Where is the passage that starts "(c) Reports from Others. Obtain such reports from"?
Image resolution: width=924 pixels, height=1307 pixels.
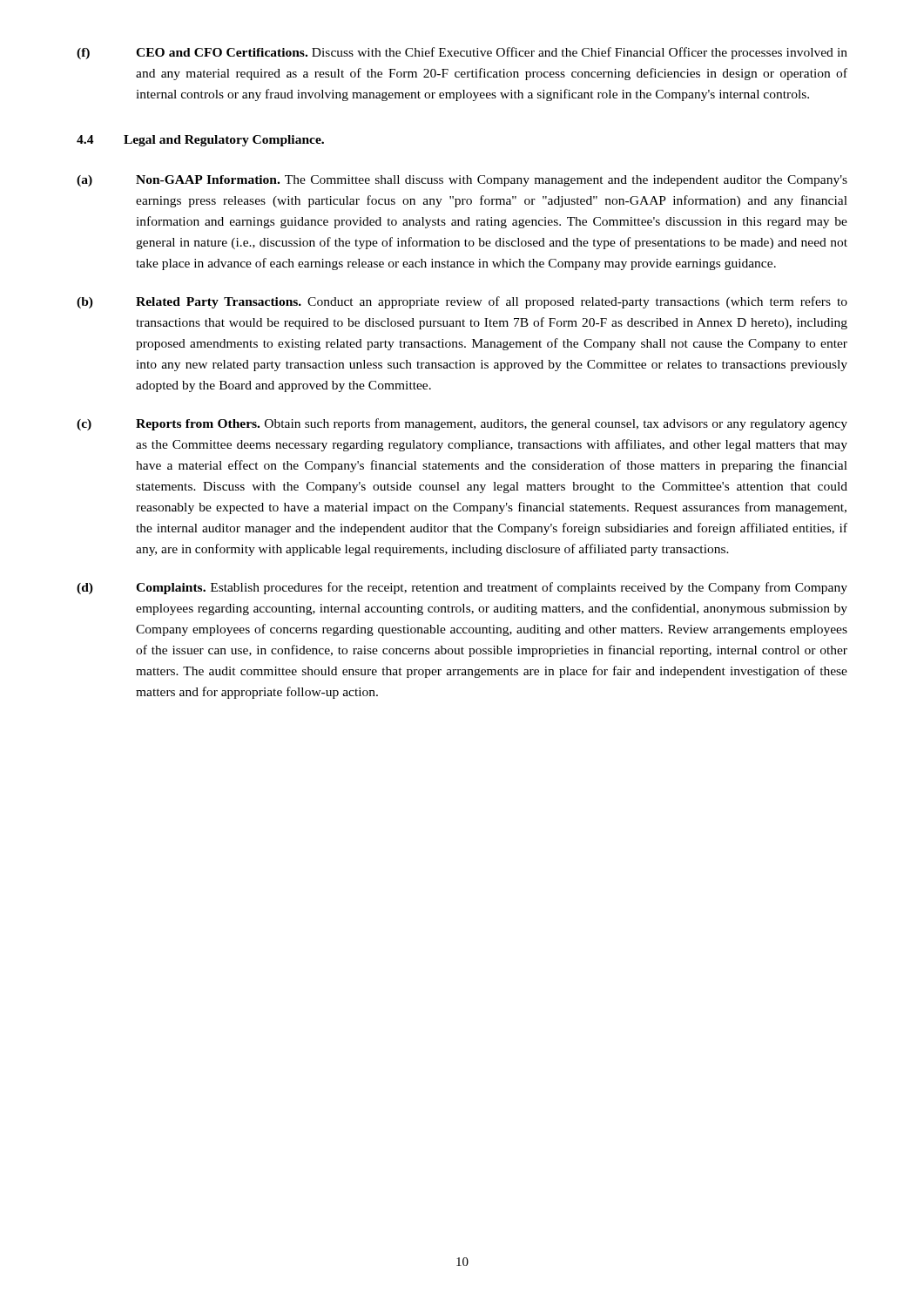coord(462,486)
